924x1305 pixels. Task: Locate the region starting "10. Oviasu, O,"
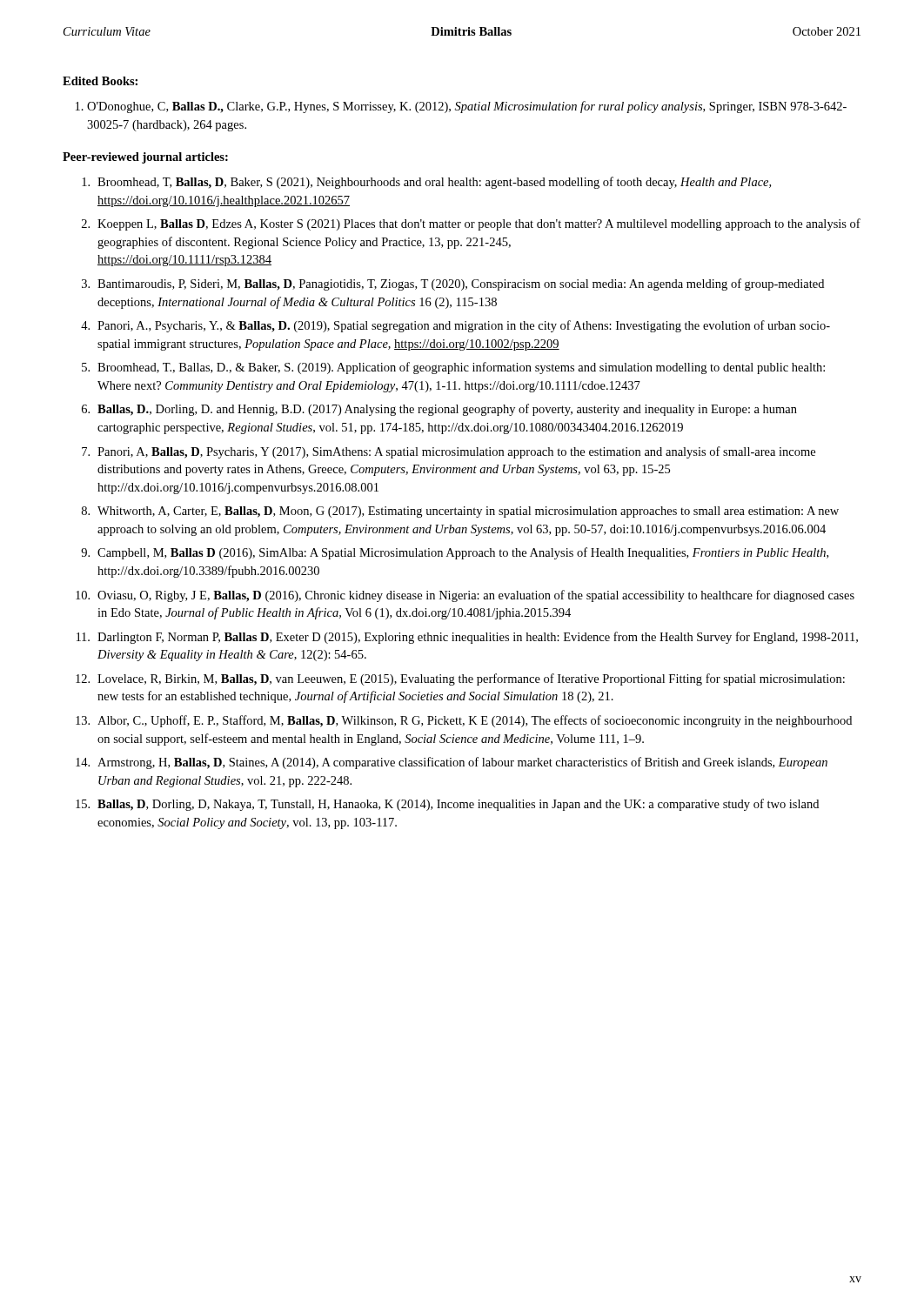click(462, 604)
